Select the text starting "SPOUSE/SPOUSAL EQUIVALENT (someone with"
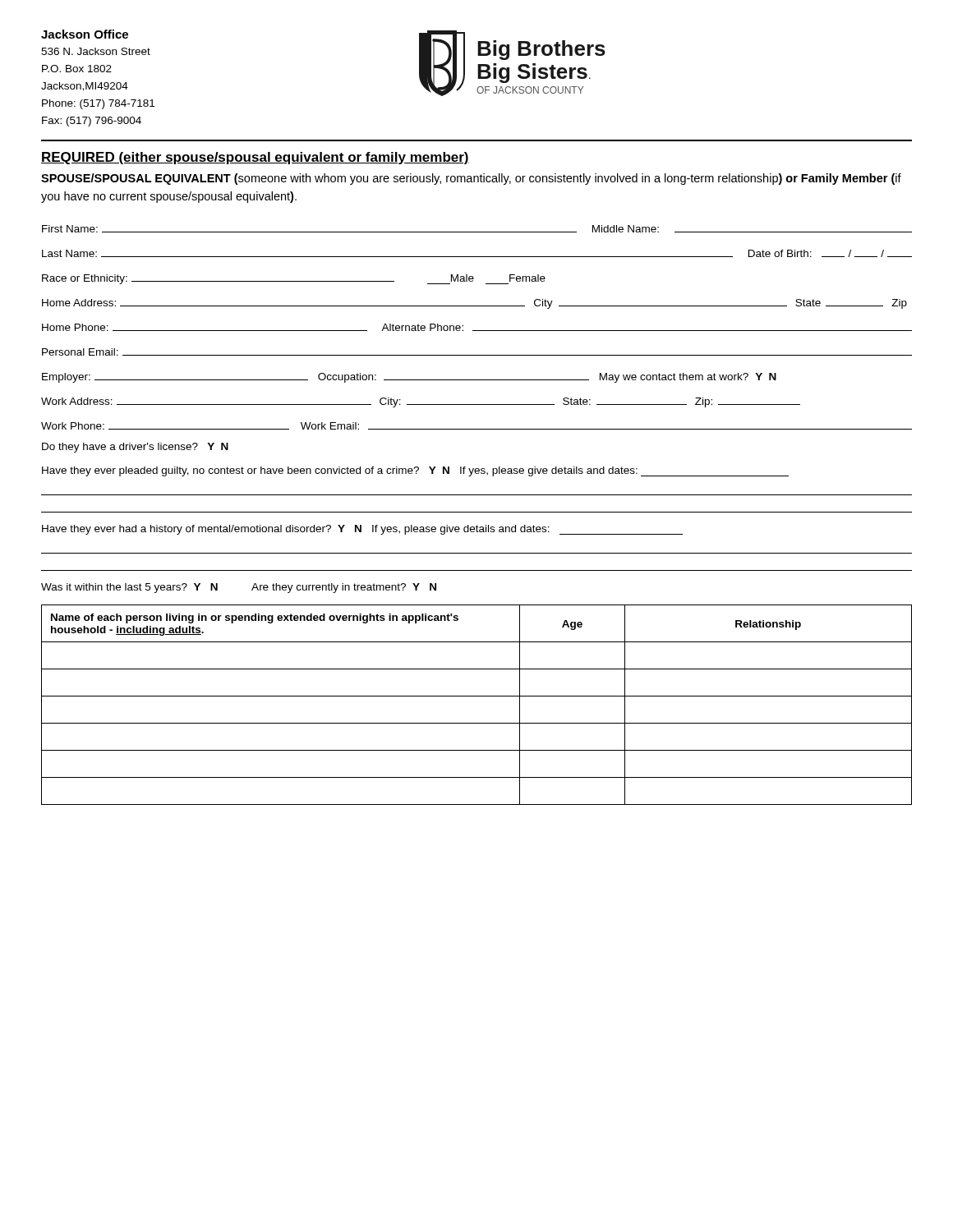Image resolution: width=953 pixels, height=1232 pixels. tap(471, 187)
